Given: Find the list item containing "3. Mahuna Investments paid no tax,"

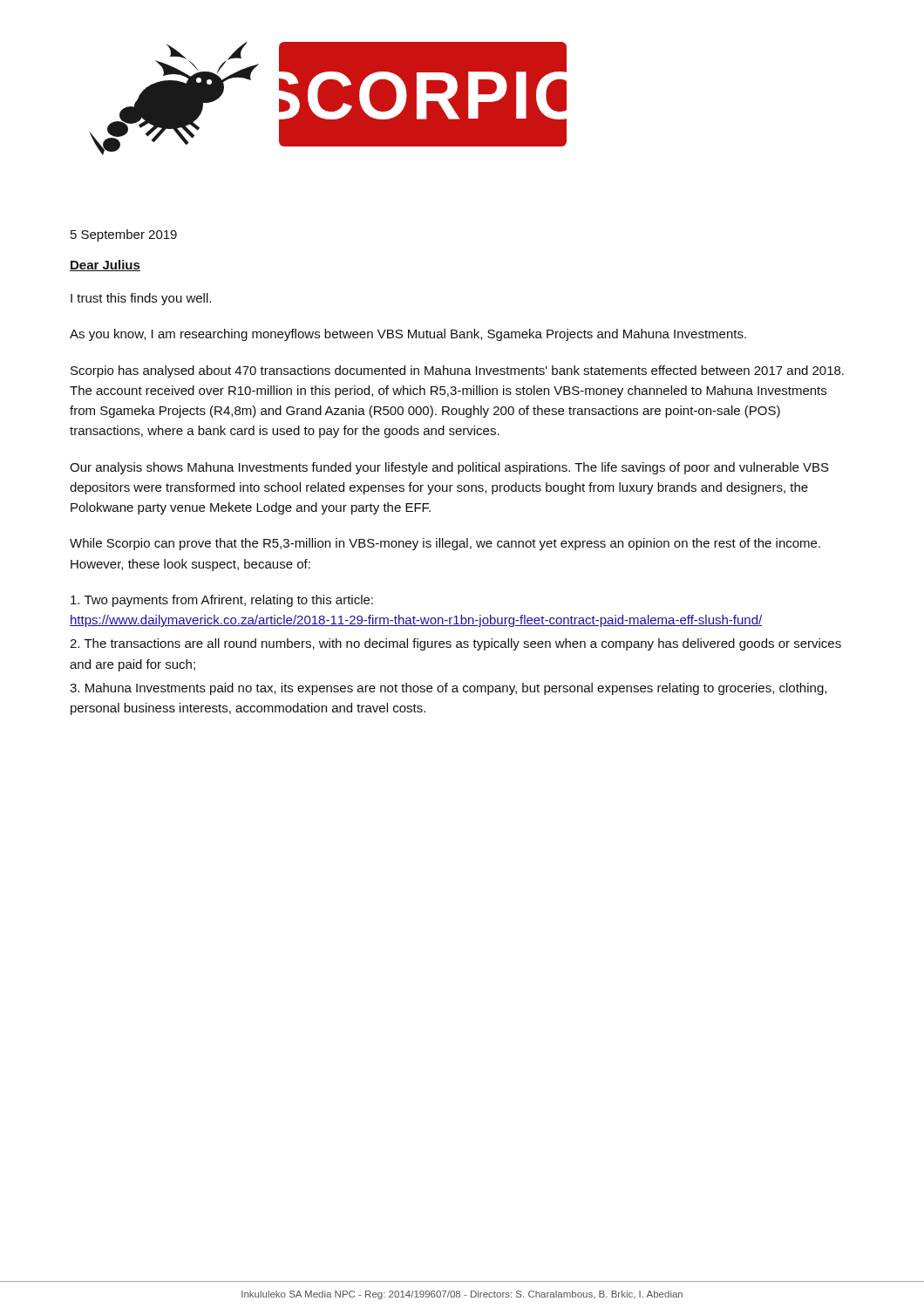Looking at the screenshot, I should click(449, 697).
